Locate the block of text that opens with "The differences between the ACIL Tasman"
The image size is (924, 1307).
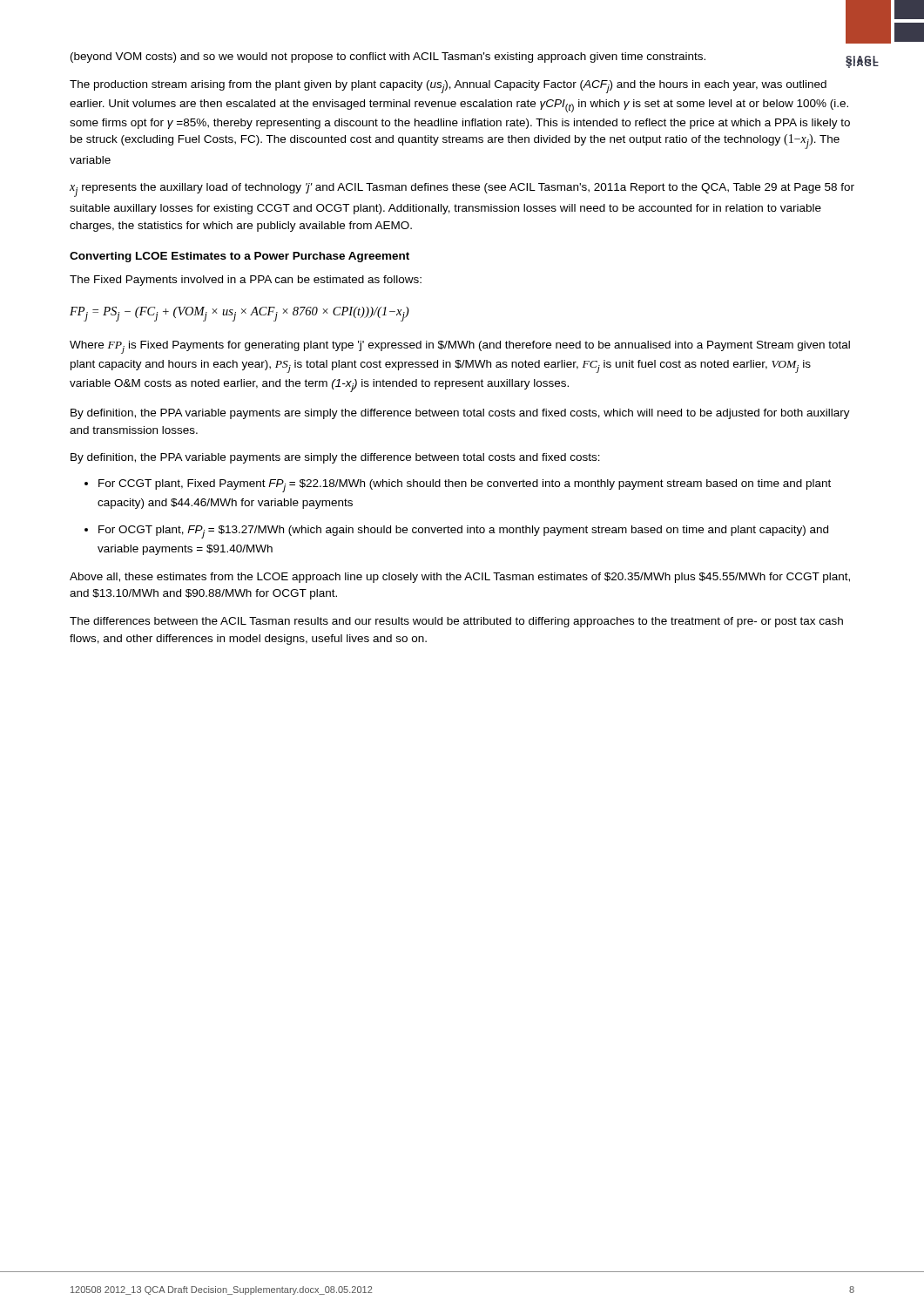point(457,629)
